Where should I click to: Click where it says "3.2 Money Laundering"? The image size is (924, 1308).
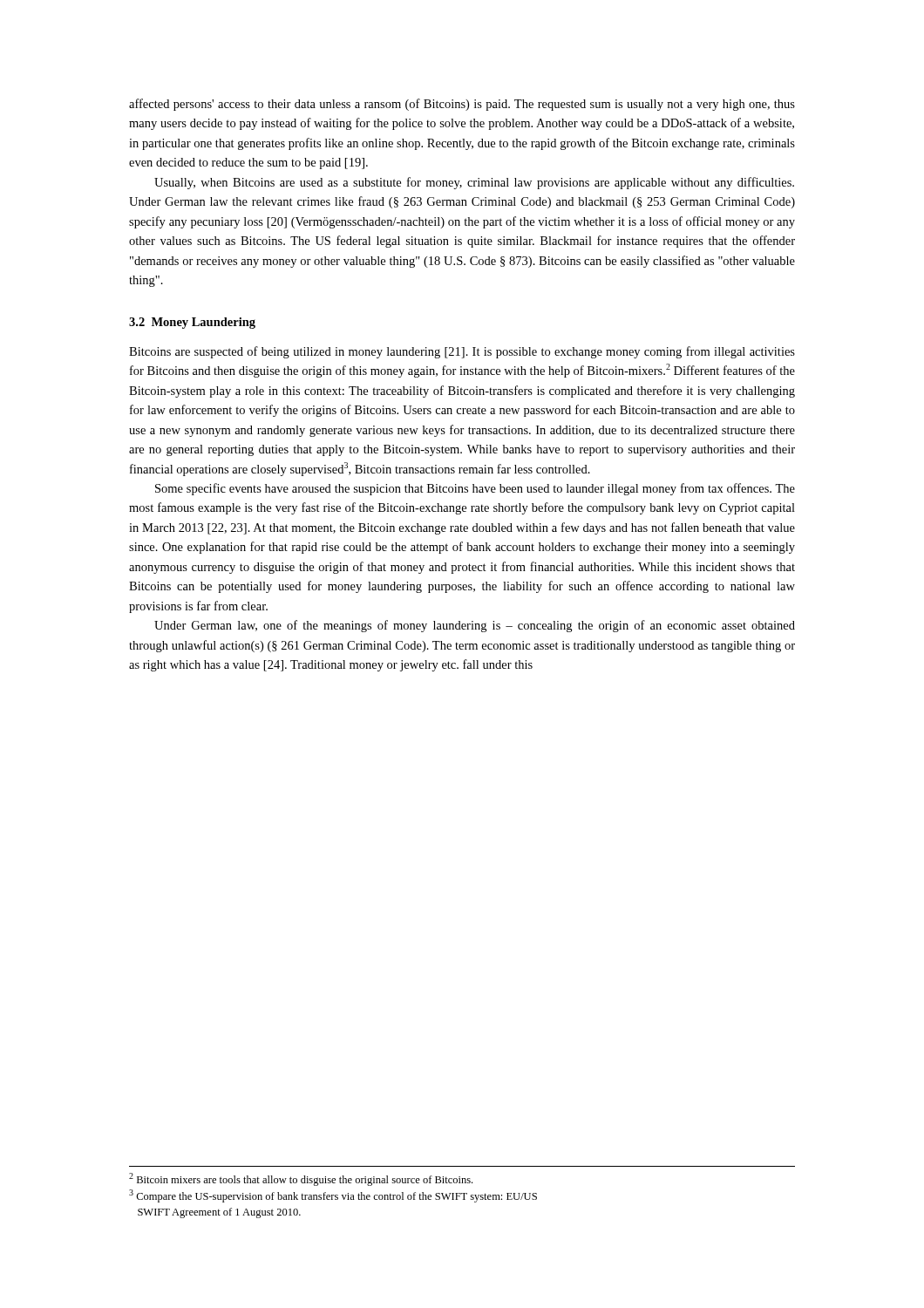click(192, 322)
